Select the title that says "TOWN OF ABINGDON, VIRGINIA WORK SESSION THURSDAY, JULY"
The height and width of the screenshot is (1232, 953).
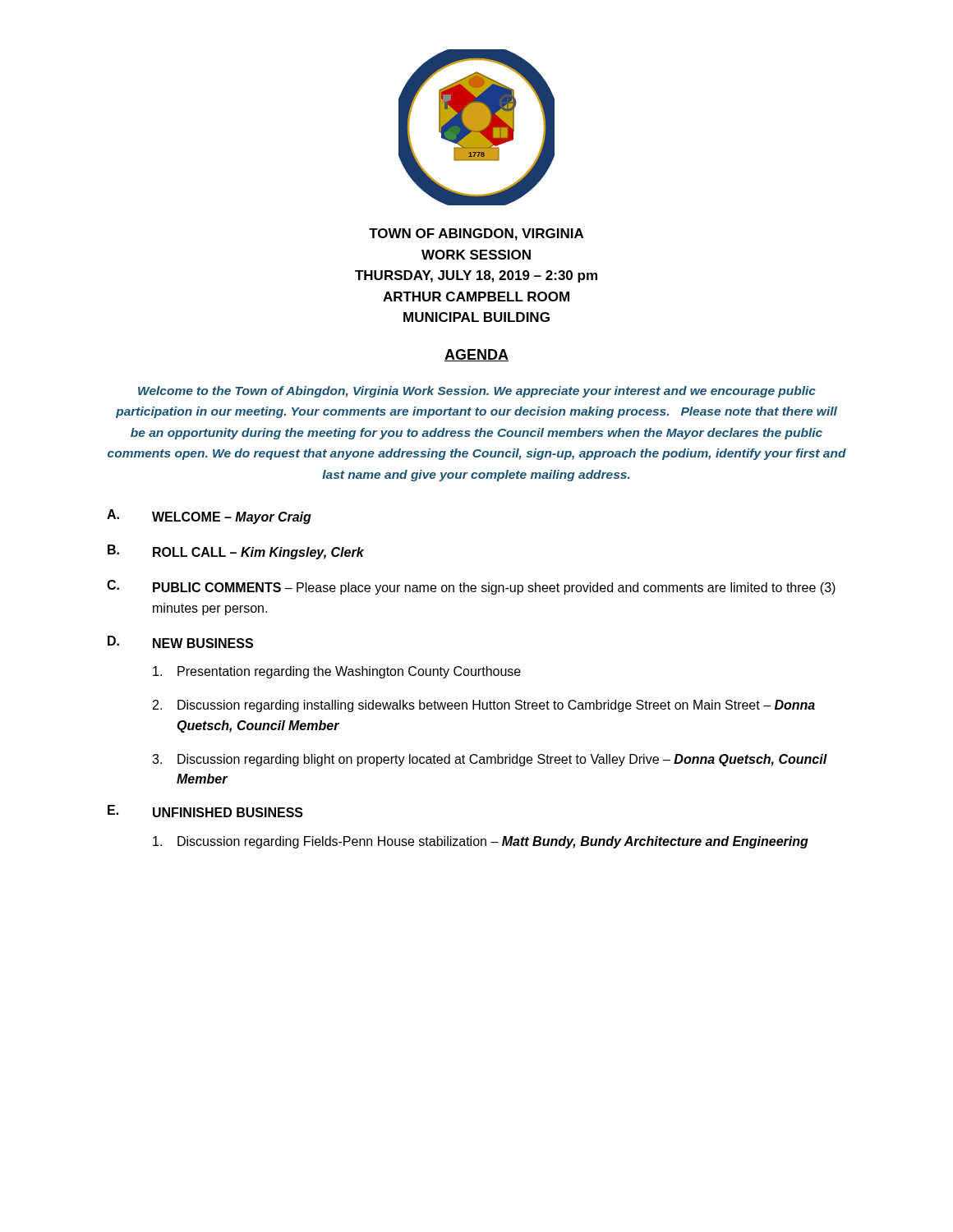476,276
